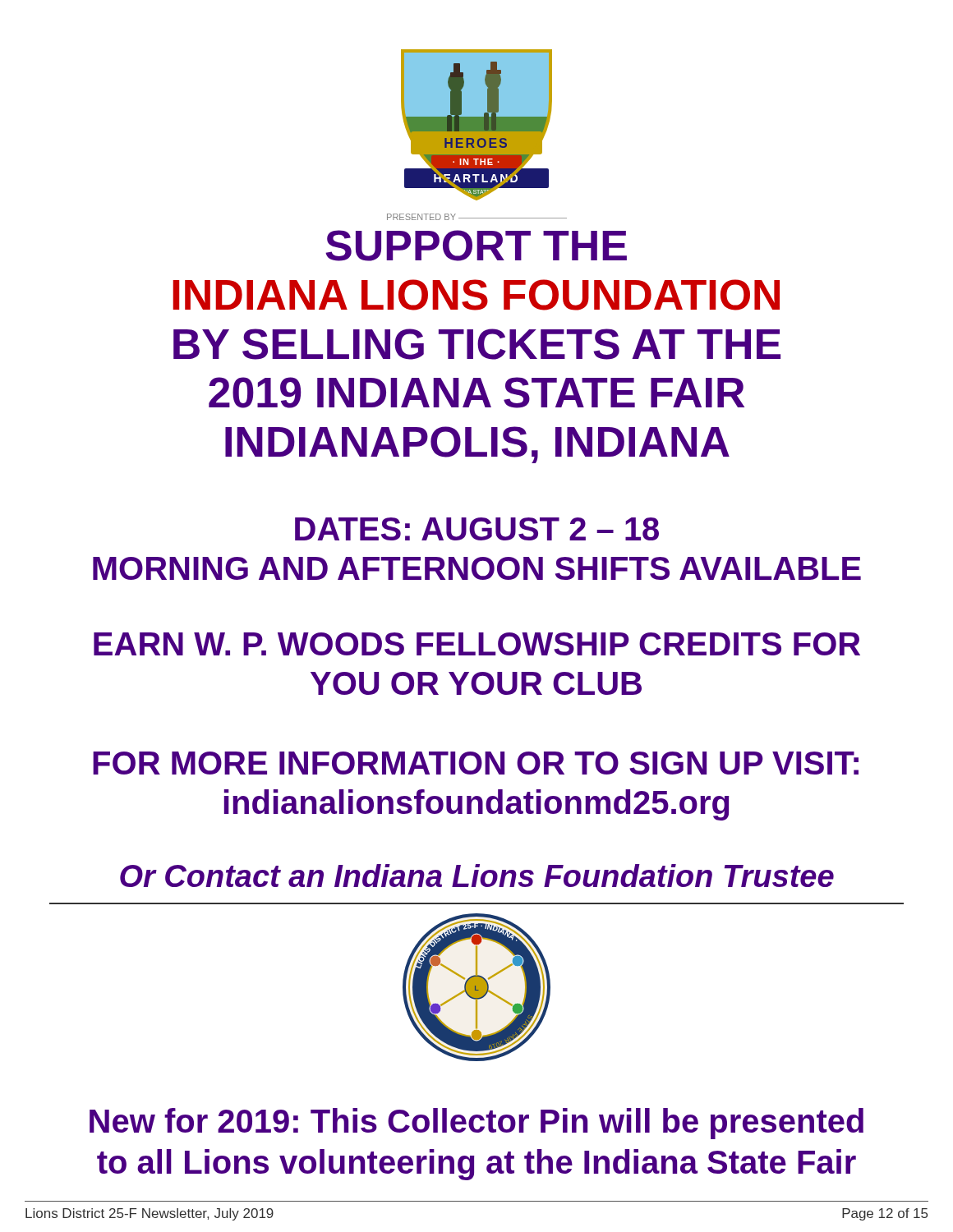The height and width of the screenshot is (1232, 953).
Task: Find the block on this page that starts "FOR MORE INFORMATION"
Action: click(x=476, y=783)
